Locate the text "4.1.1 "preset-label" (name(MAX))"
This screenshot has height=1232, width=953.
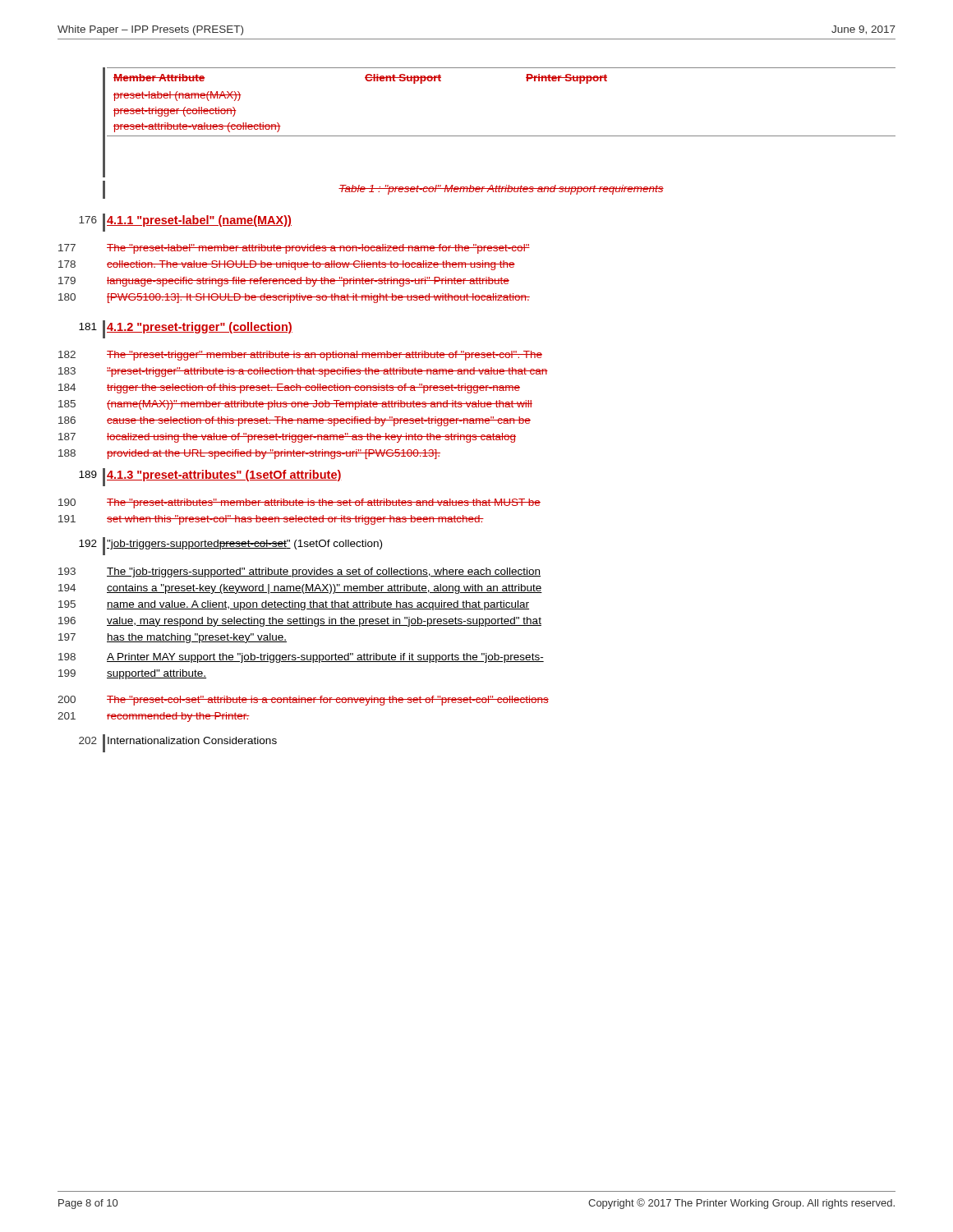(199, 220)
